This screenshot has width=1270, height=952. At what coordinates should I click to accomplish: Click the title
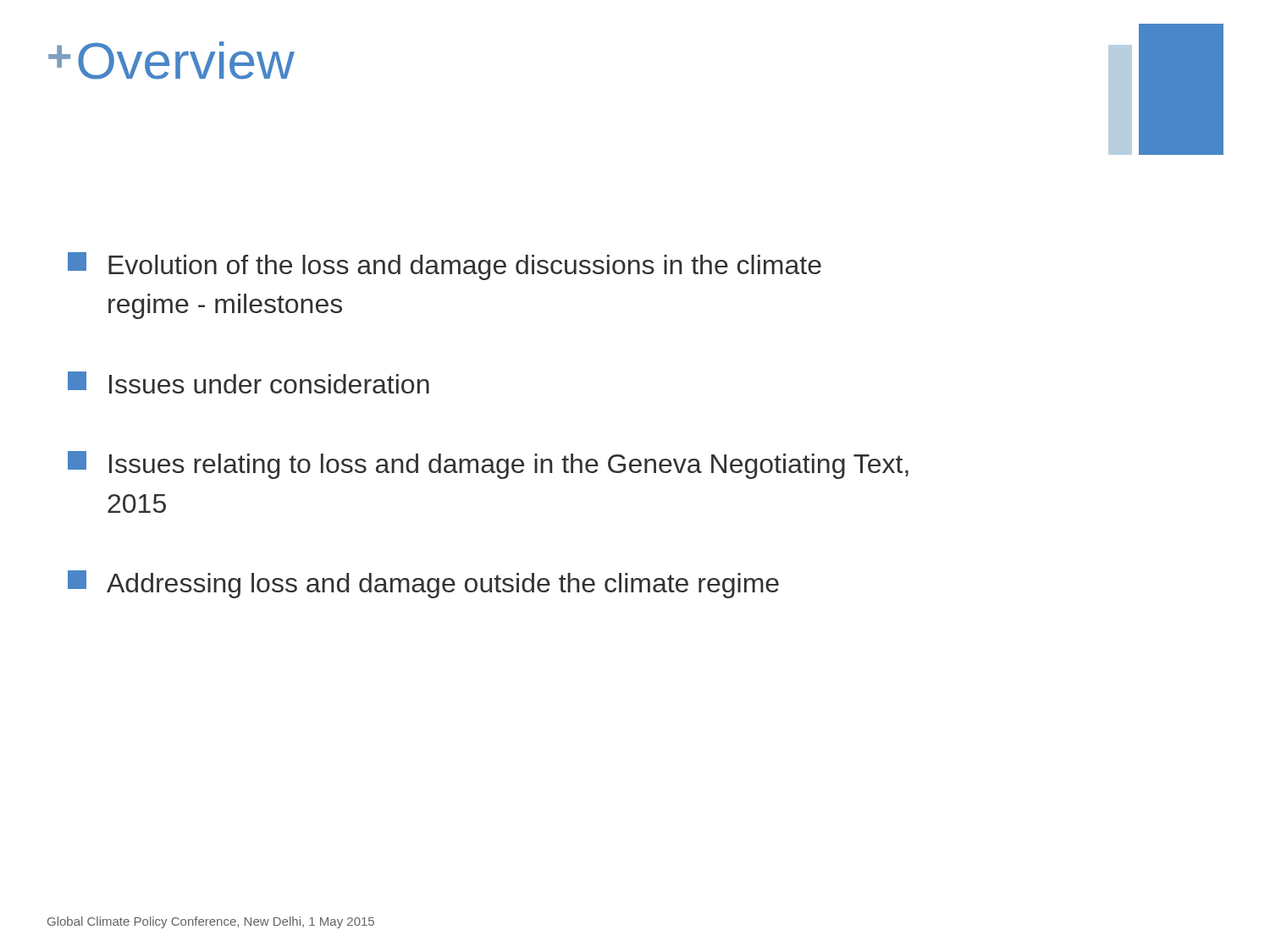[x=170, y=61]
